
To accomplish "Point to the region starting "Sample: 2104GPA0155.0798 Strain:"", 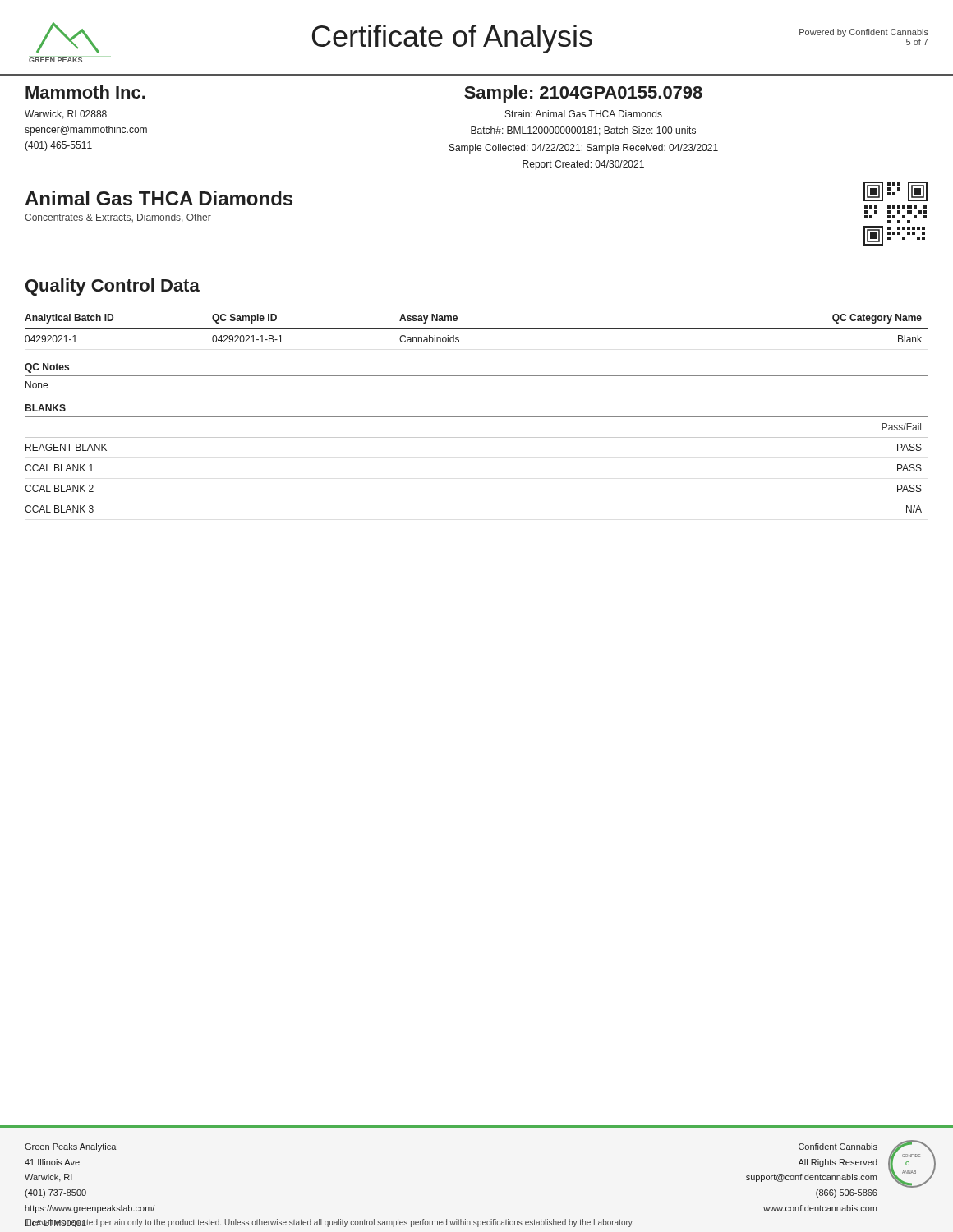I will click(583, 128).
